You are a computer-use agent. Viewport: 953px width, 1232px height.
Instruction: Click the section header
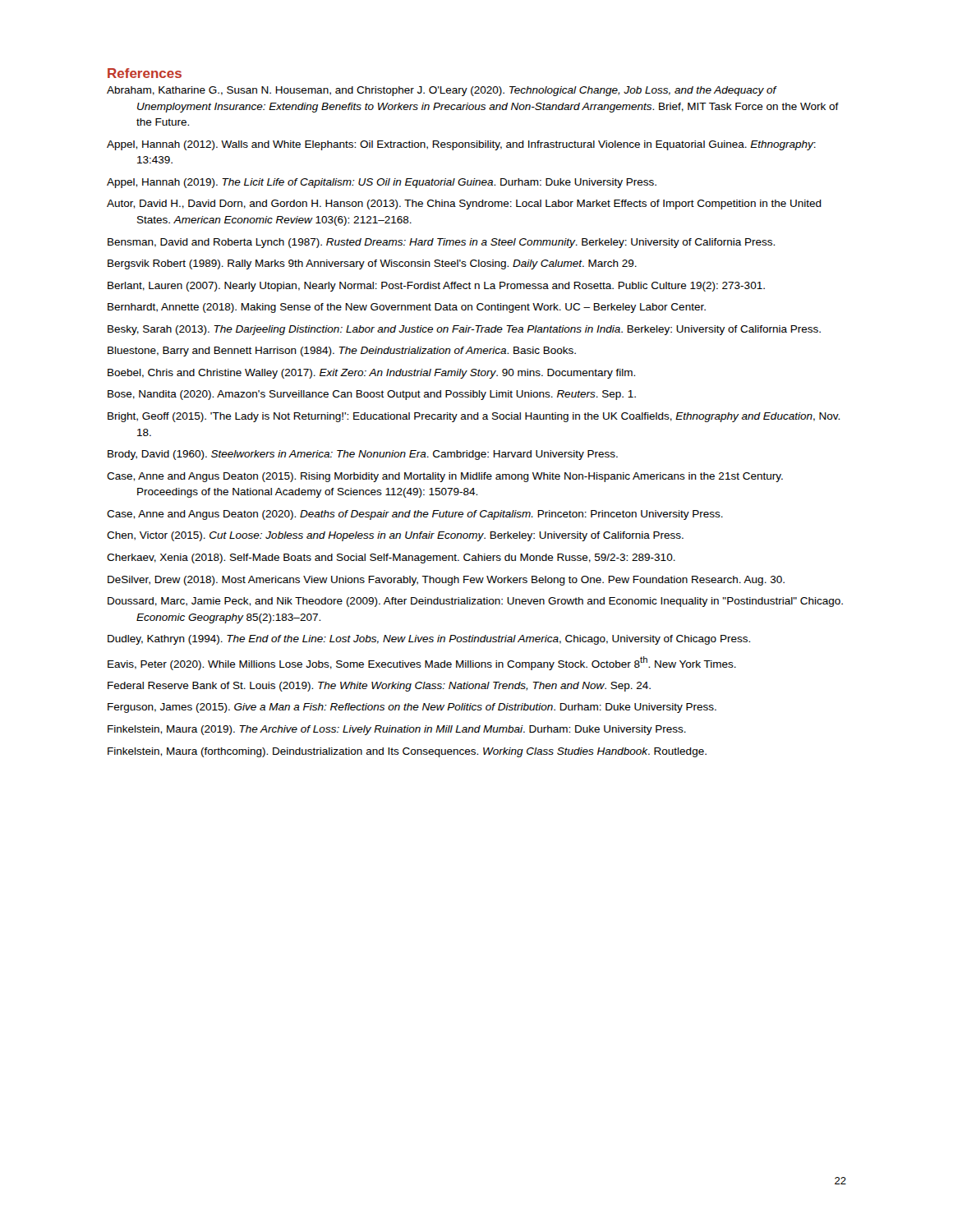pos(144,73)
